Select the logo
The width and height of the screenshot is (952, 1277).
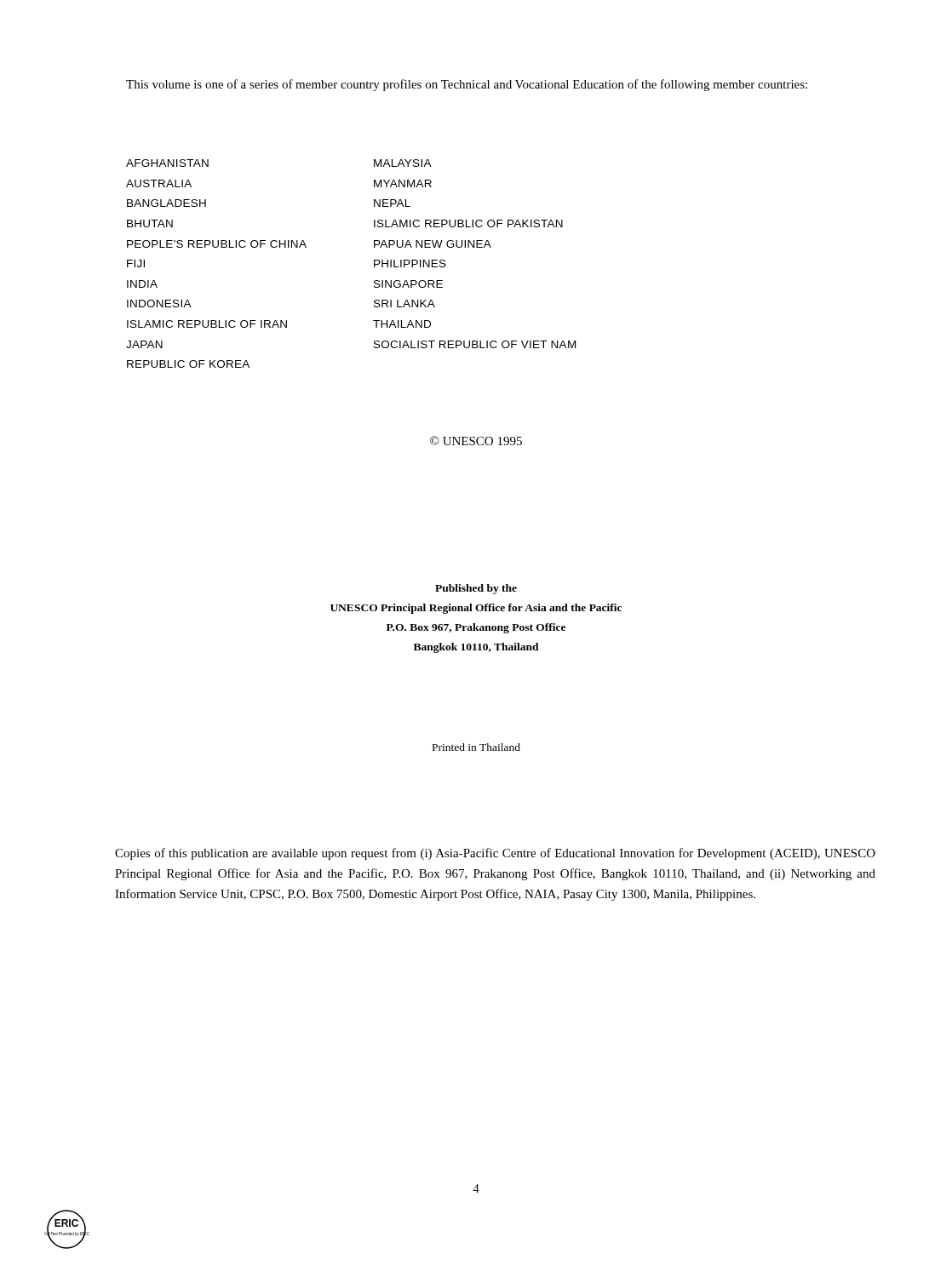point(71,1231)
